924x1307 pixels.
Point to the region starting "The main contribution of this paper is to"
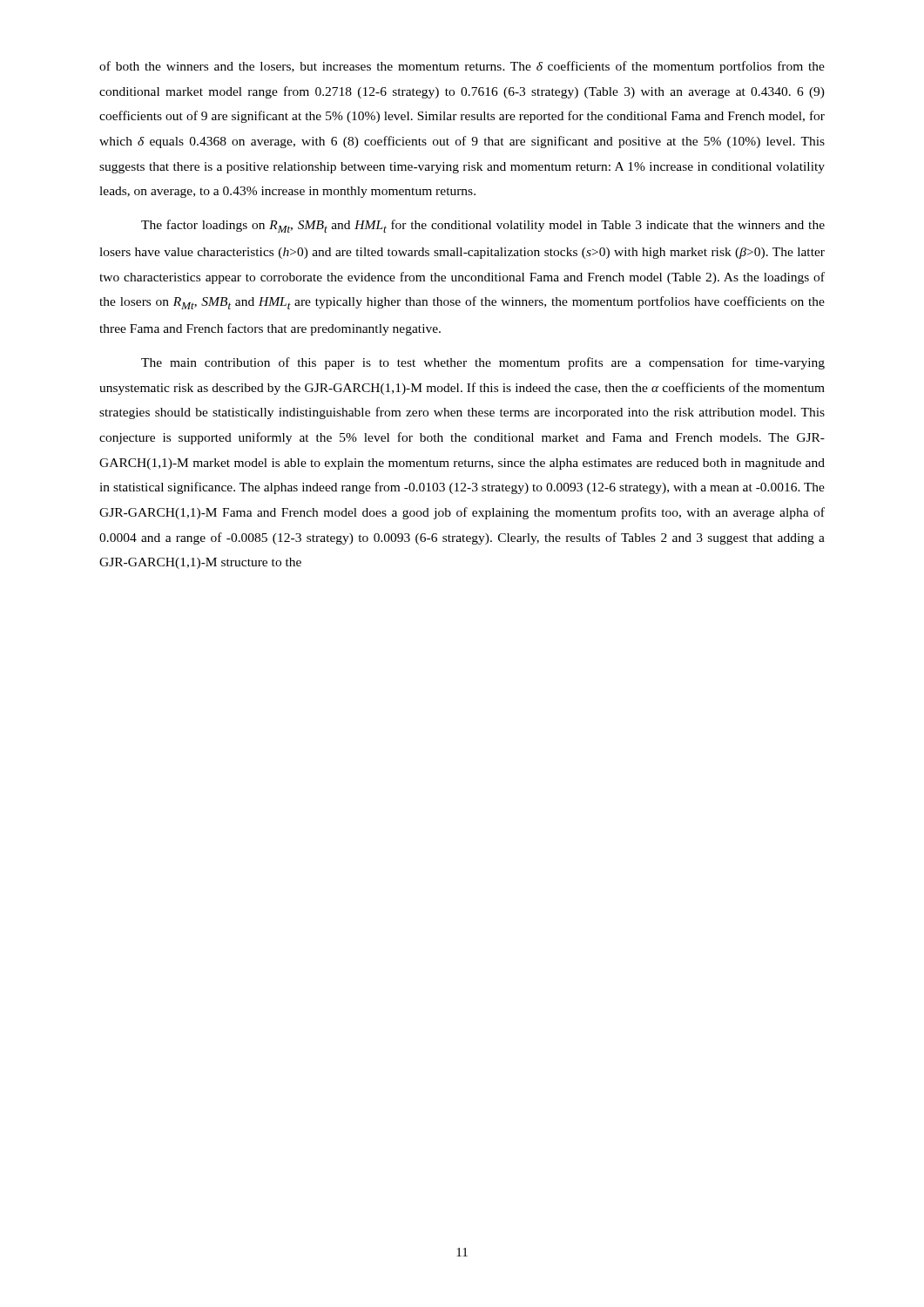[x=462, y=463]
